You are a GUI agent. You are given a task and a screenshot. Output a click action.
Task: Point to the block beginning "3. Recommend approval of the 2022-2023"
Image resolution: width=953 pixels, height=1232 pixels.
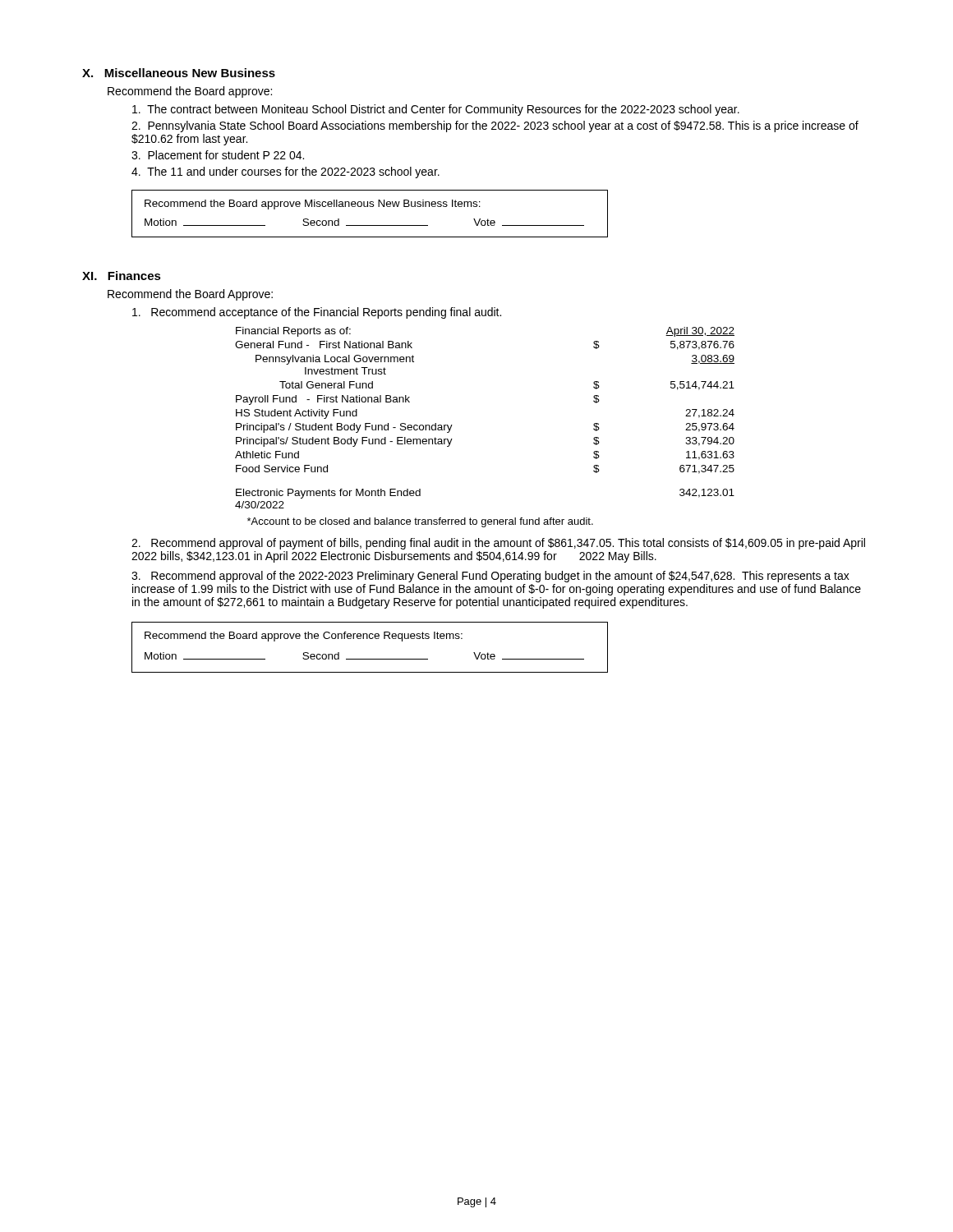496,589
